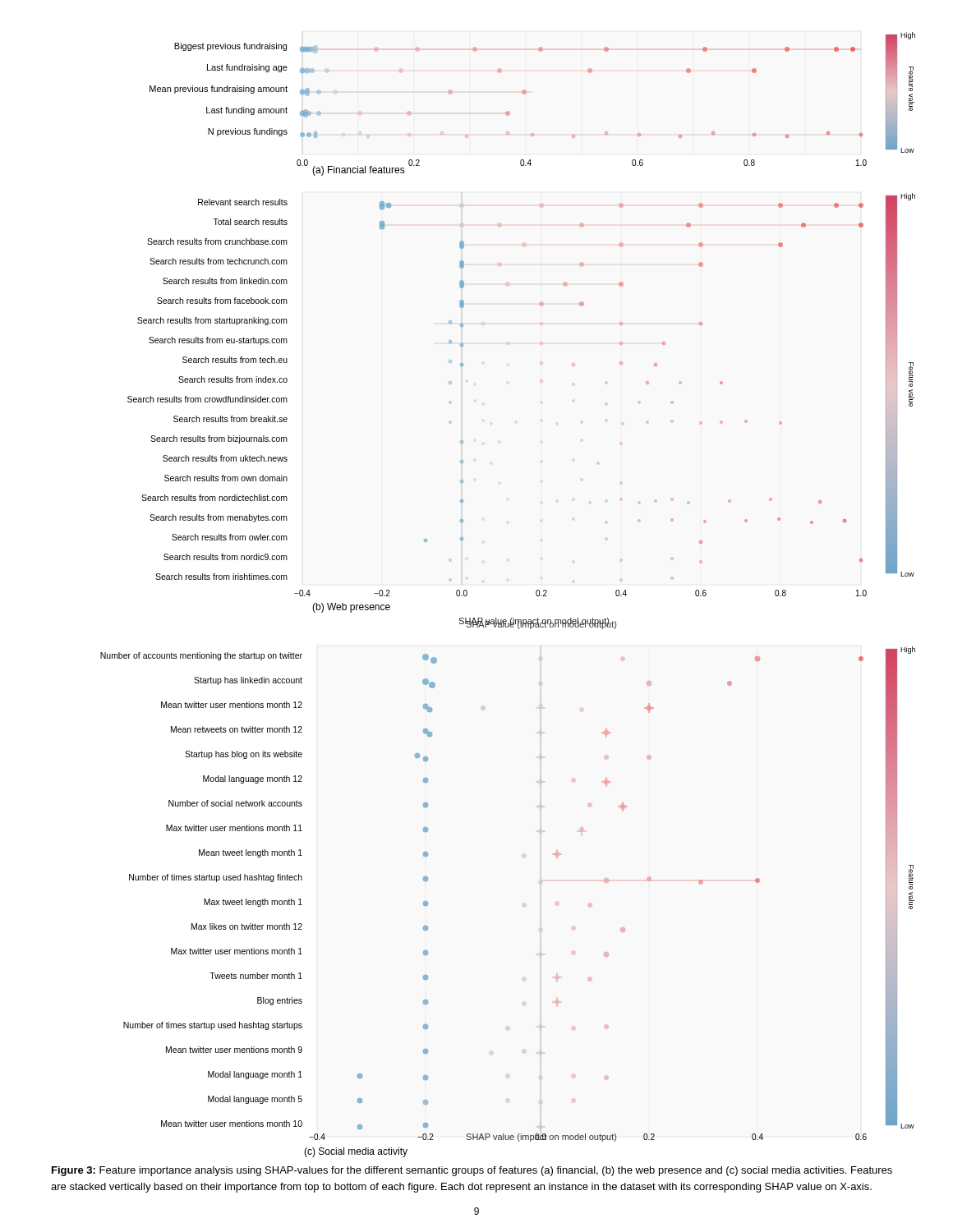Image resolution: width=953 pixels, height=1232 pixels.
Task: Click where it says "(a) Financial features"
Action: tap(359, 170)
